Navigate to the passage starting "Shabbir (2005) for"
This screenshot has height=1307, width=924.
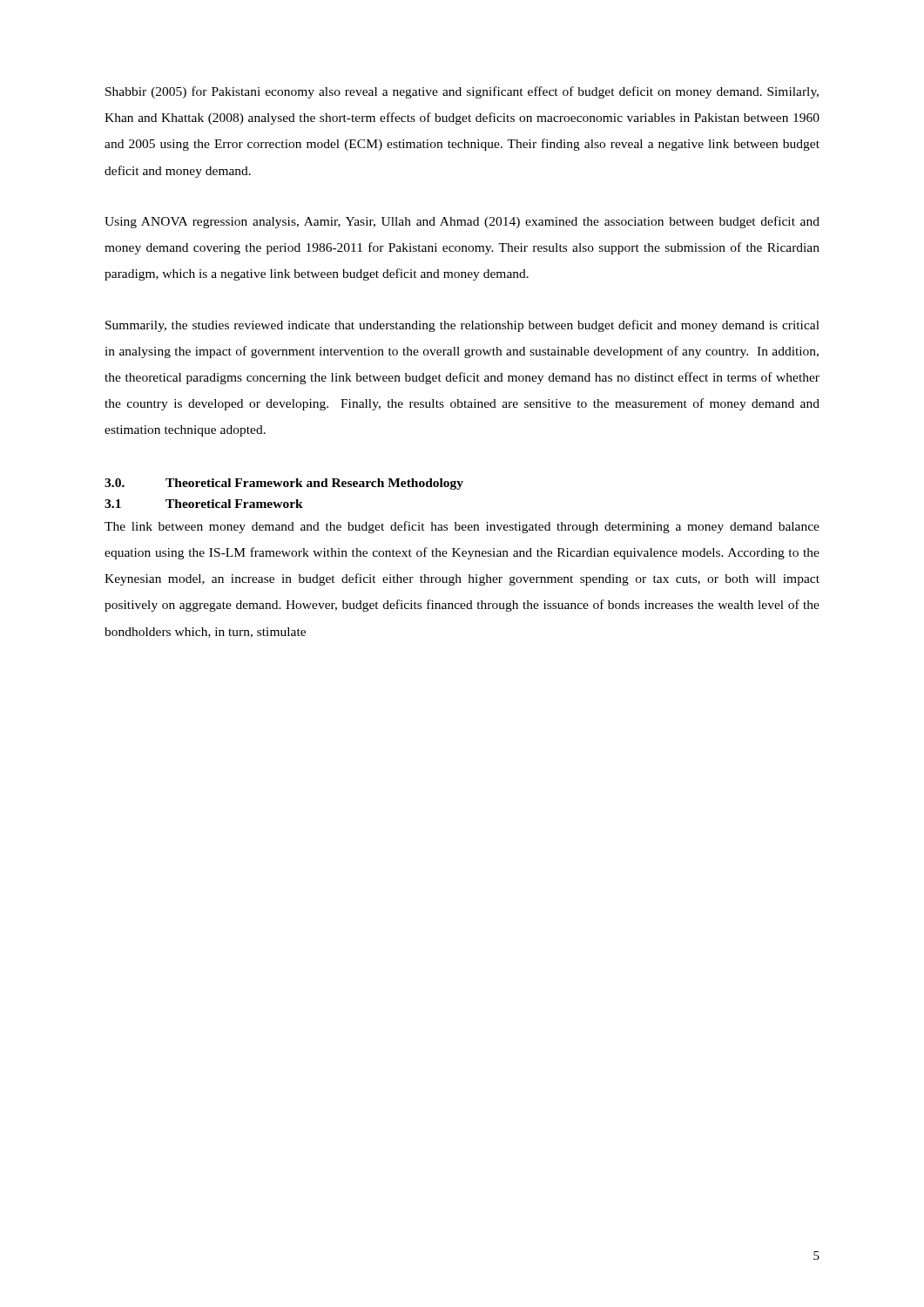(x=462, y=131)
